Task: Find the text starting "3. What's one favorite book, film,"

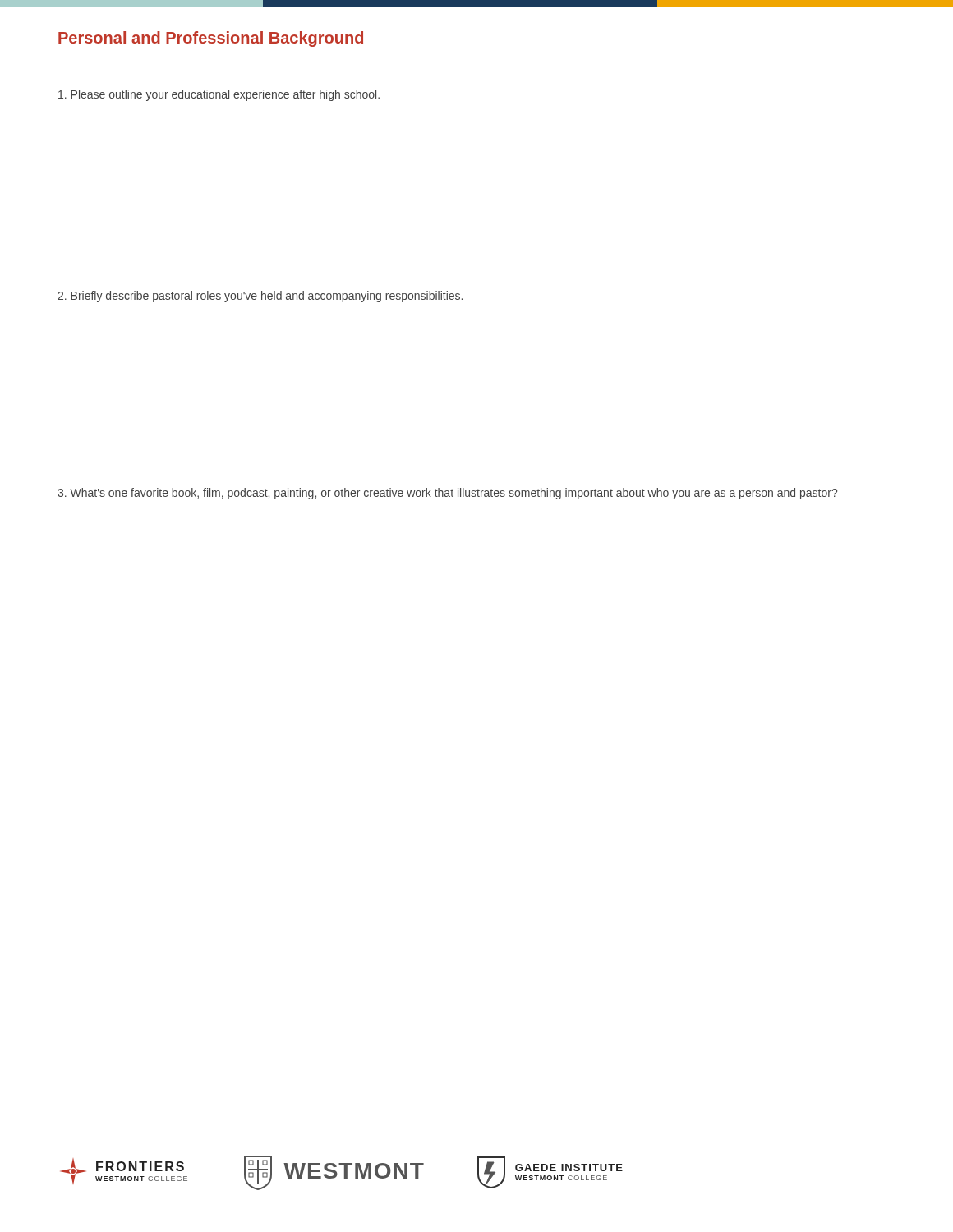Action: tap(448, 493)
